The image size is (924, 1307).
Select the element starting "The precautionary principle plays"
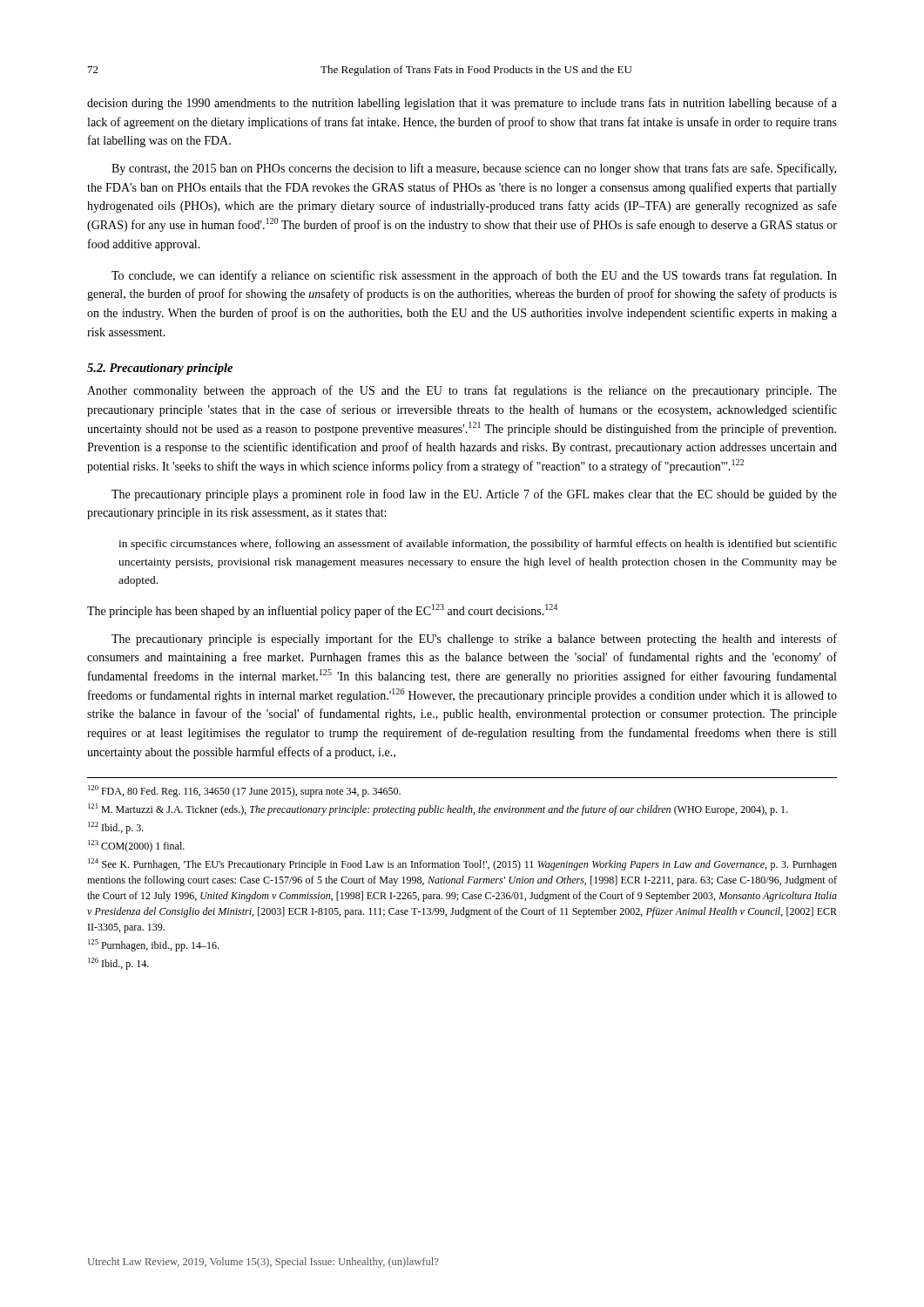pyautogui.click(x=462, y=504)
